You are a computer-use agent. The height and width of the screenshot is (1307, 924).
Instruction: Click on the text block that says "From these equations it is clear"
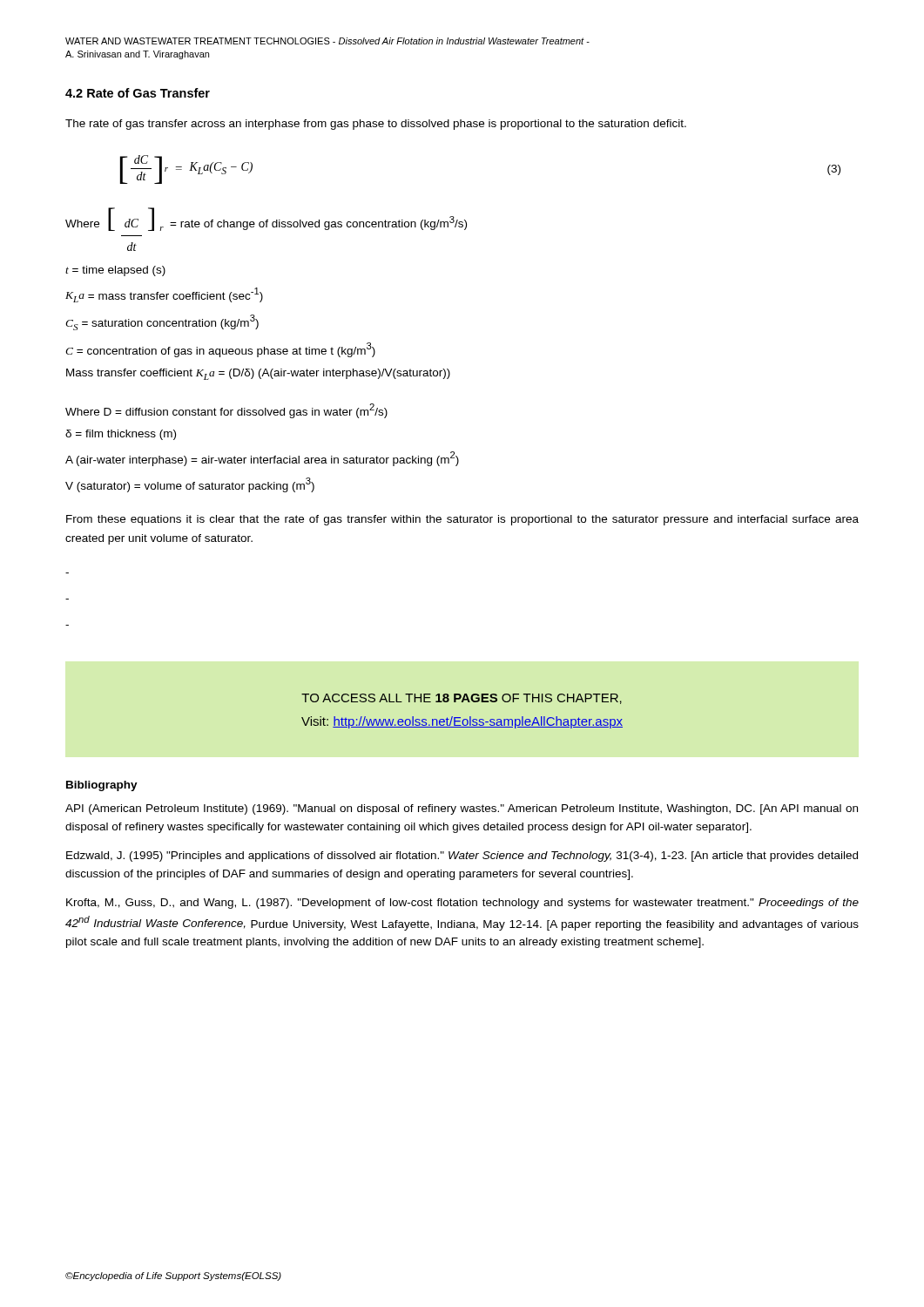[462, 528]
